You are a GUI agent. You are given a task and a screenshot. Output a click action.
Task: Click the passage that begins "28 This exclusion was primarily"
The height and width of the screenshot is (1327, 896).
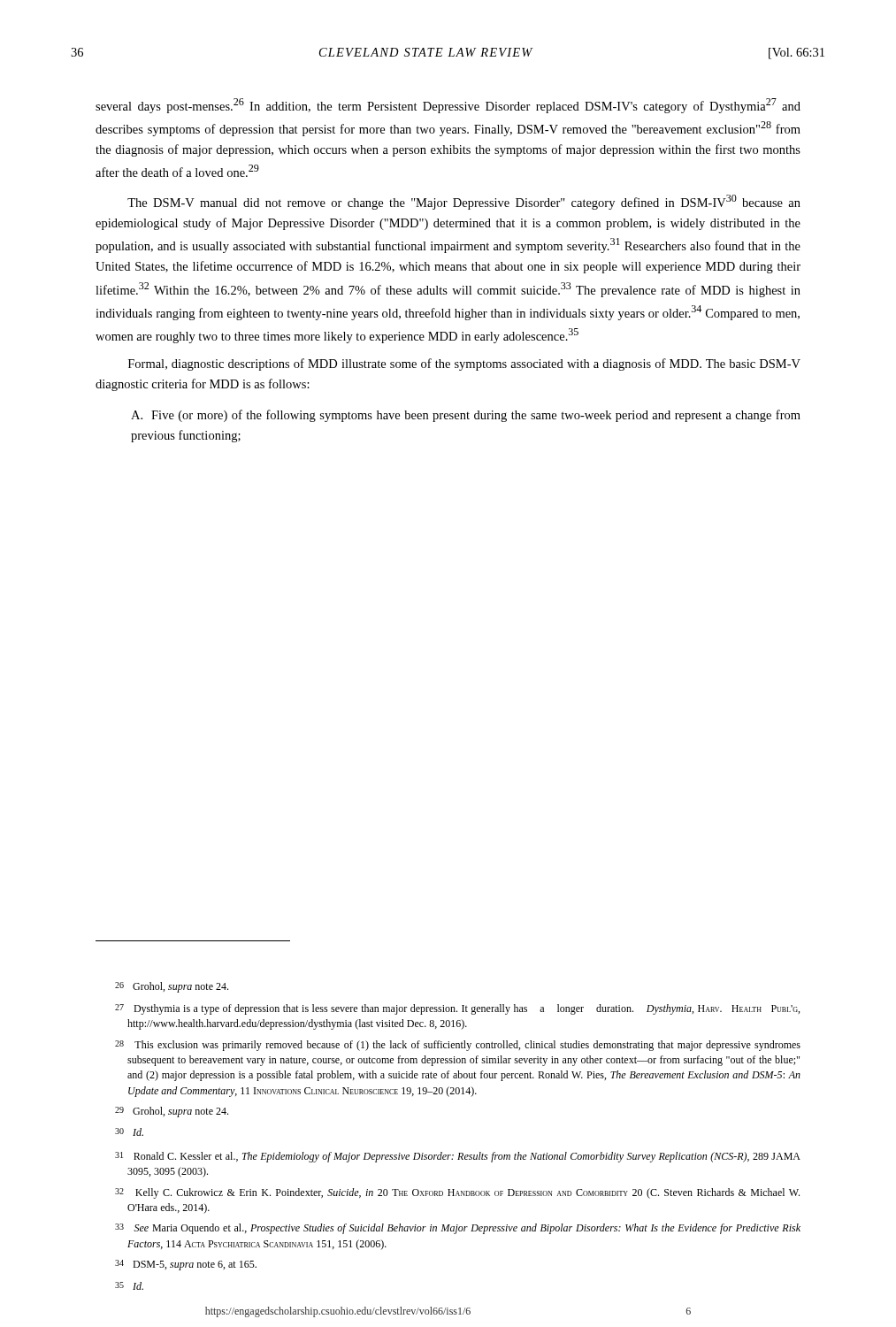tap(448, 1068)
